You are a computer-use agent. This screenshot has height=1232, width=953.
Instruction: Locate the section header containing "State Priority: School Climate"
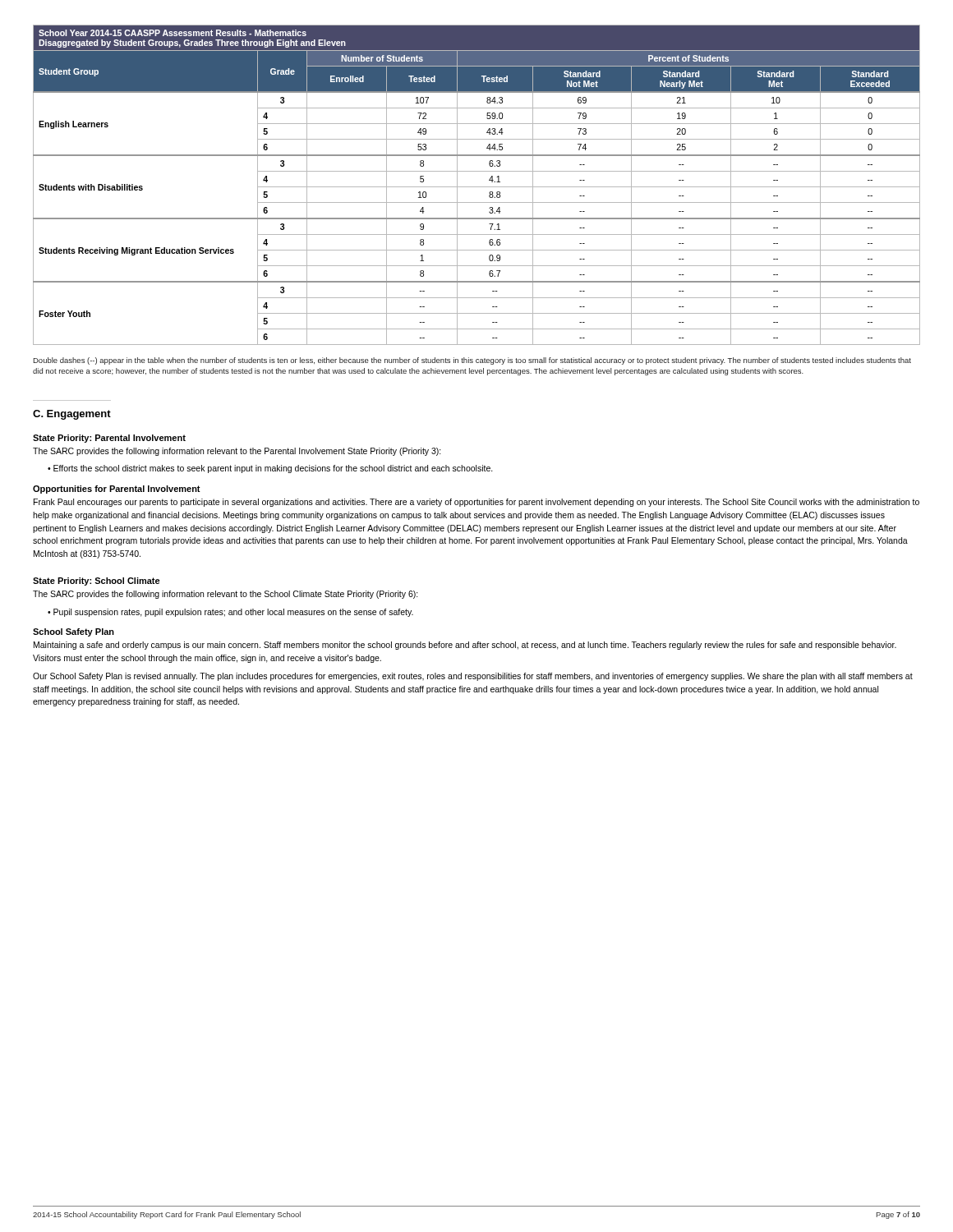[96, 581]
